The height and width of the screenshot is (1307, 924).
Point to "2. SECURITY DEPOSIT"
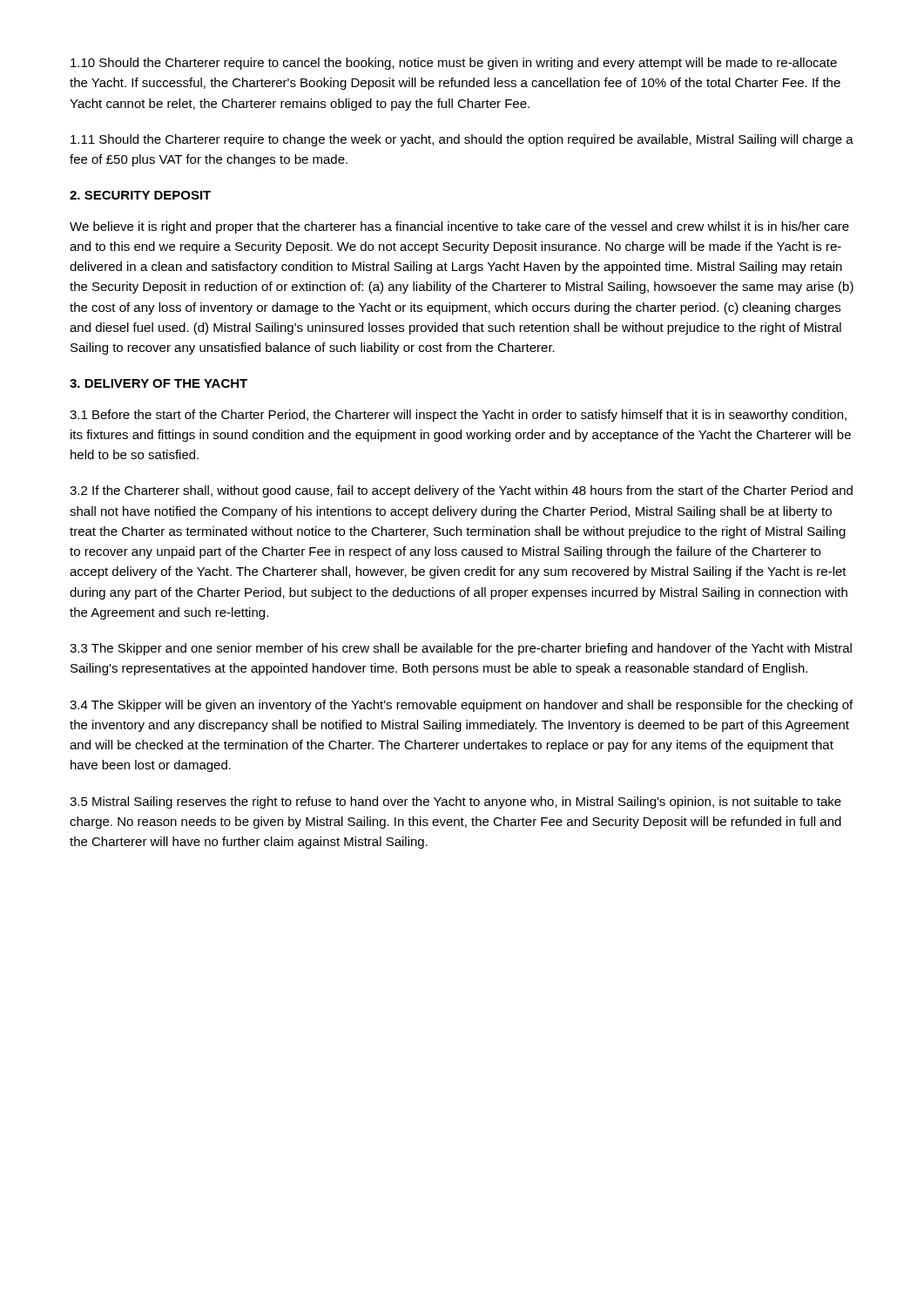(140, 195)
